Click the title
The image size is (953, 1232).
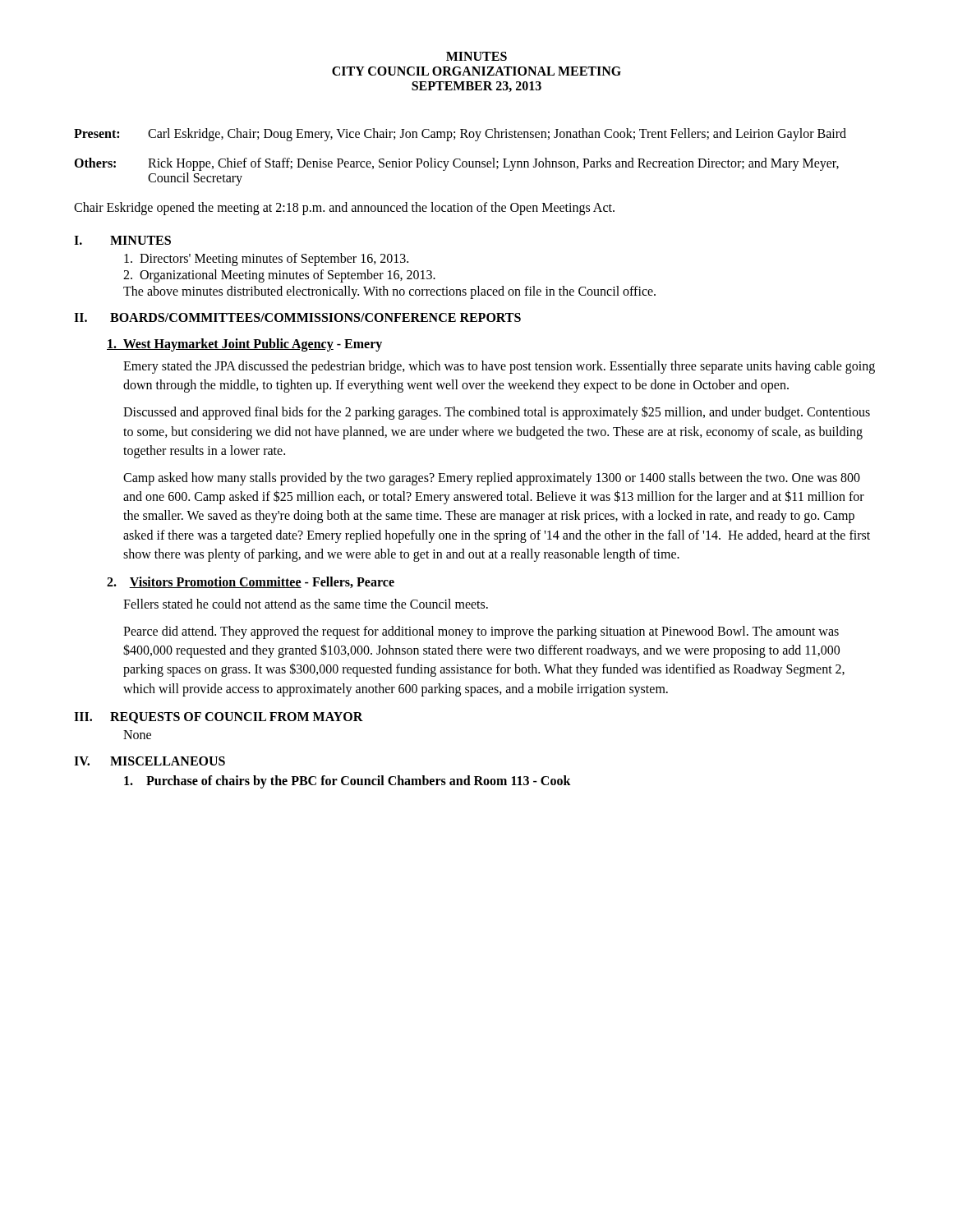476,71
